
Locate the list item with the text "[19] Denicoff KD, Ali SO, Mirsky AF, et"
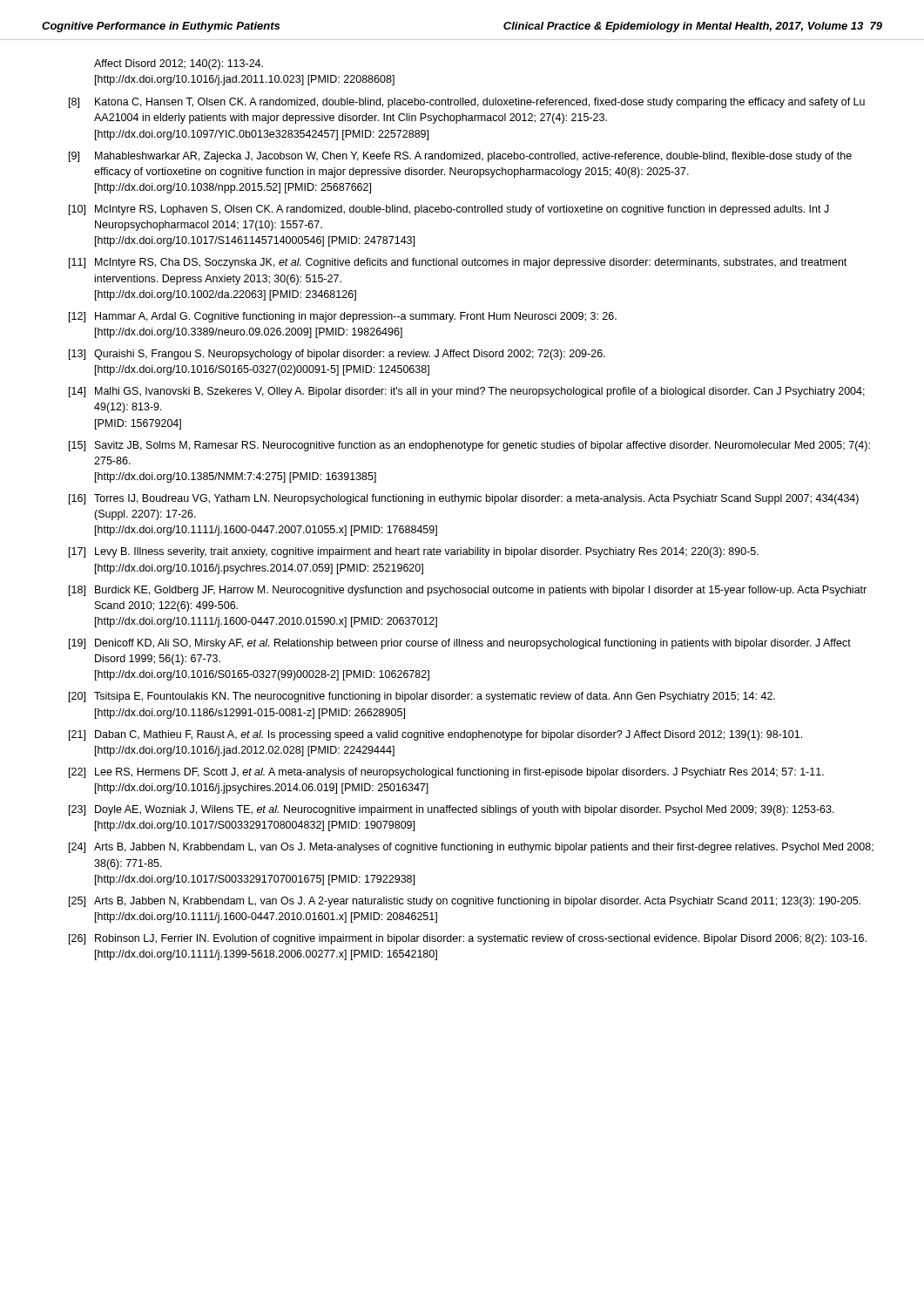coord(460,644)
